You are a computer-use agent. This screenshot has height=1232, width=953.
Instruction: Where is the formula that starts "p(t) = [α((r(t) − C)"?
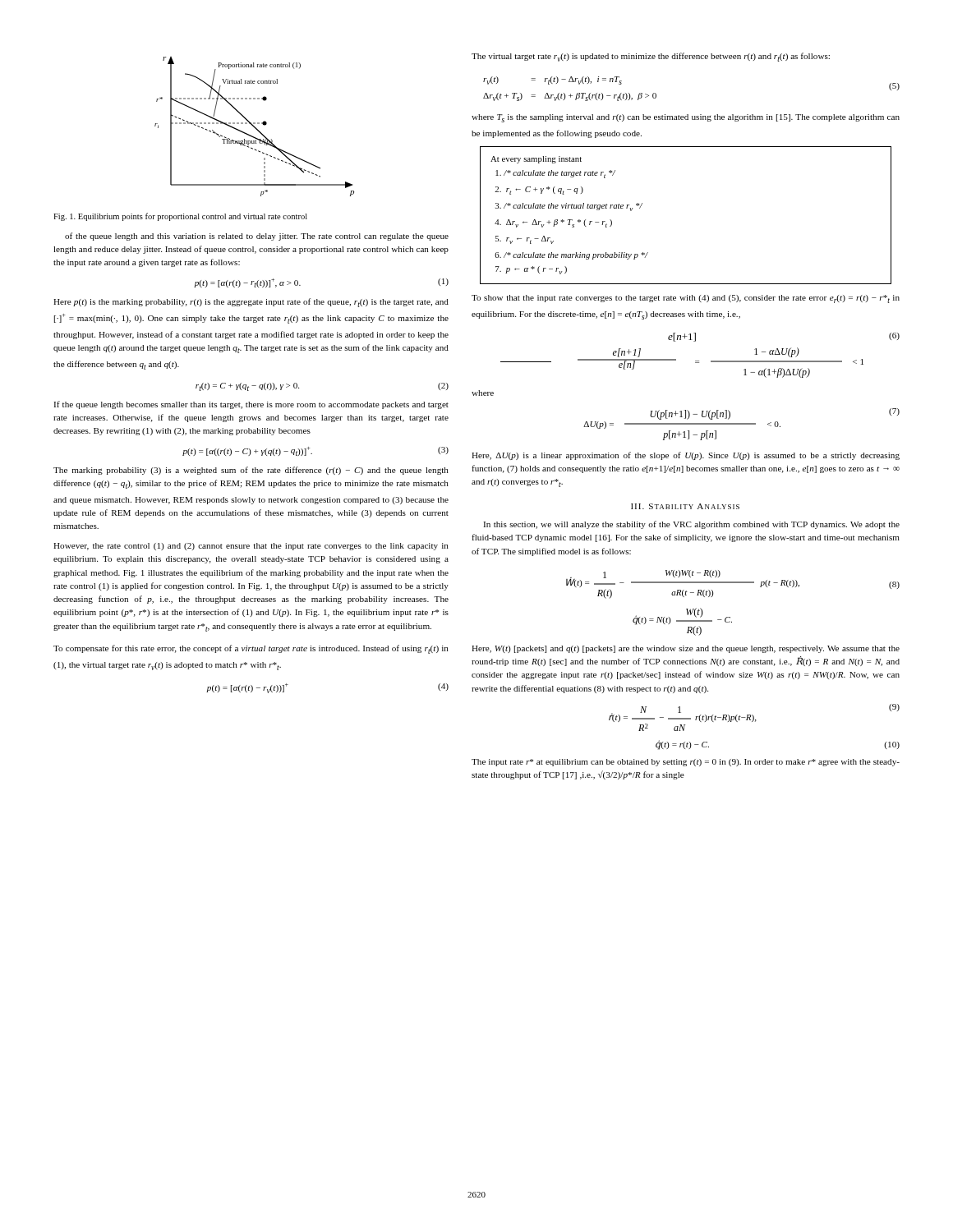[x=259, y=451]
